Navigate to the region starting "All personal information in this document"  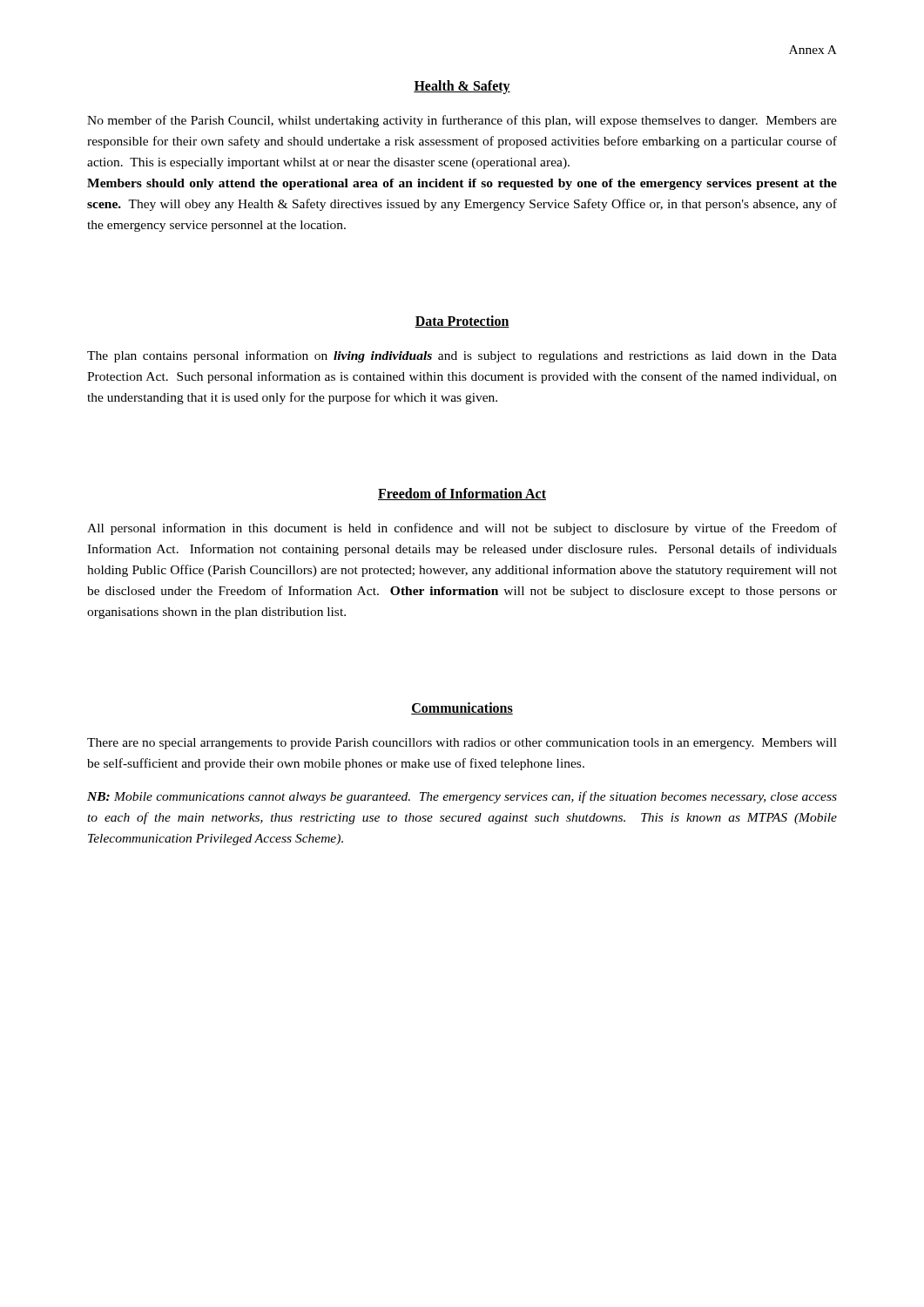462,570
